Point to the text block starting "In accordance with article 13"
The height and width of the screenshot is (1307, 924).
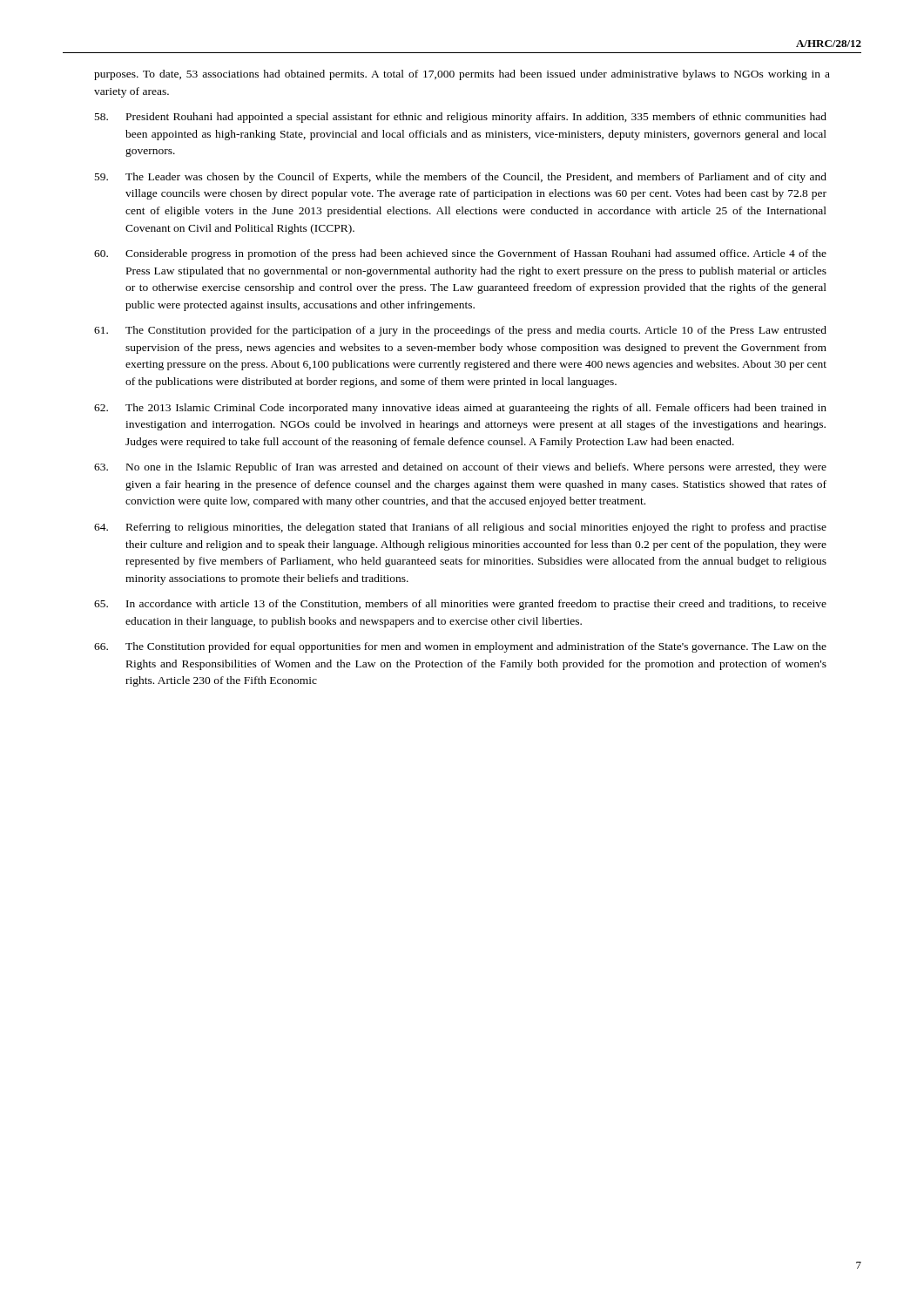click(460, 612)
